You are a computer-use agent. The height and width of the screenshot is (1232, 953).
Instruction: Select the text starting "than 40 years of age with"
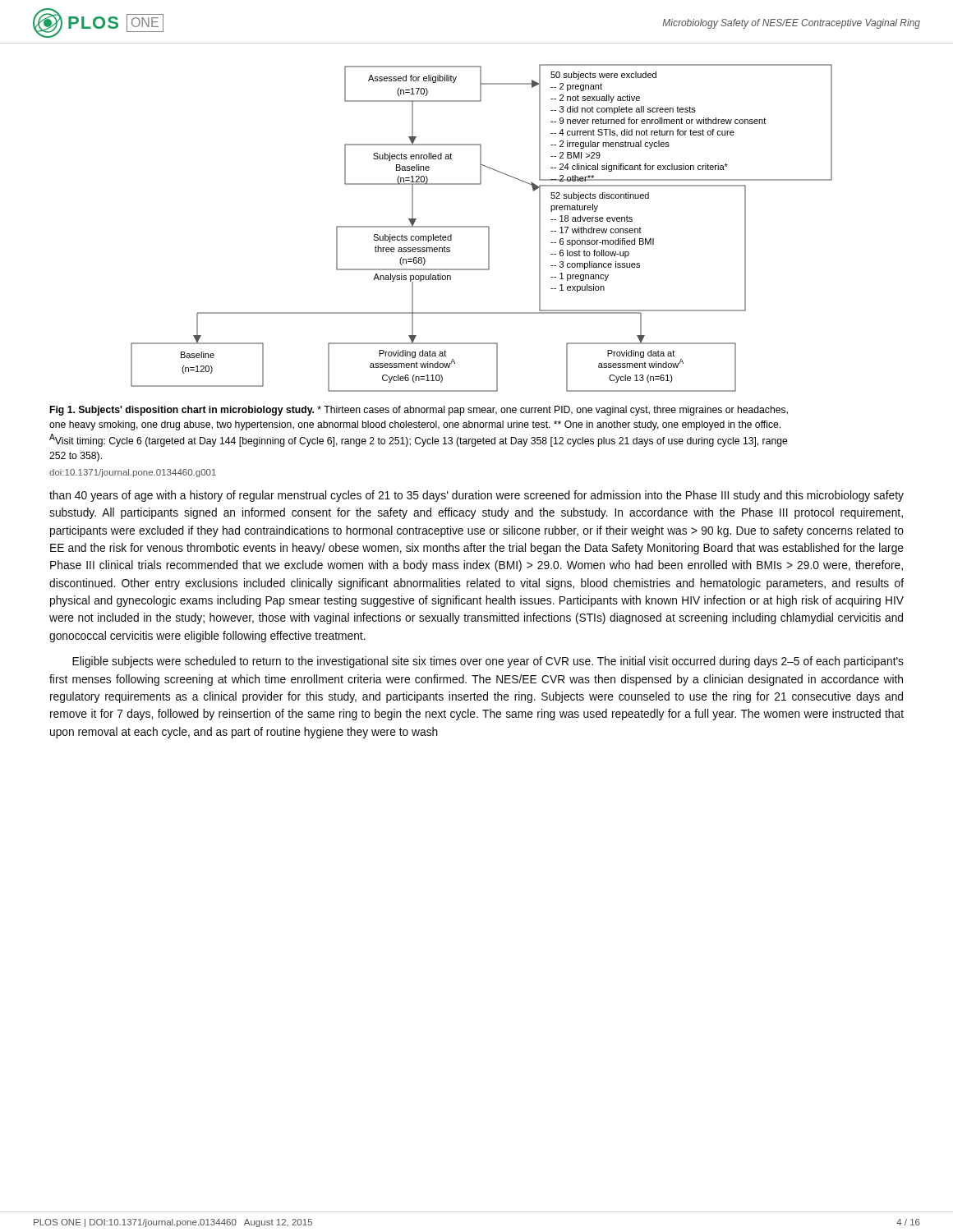[x=476, y=566]
